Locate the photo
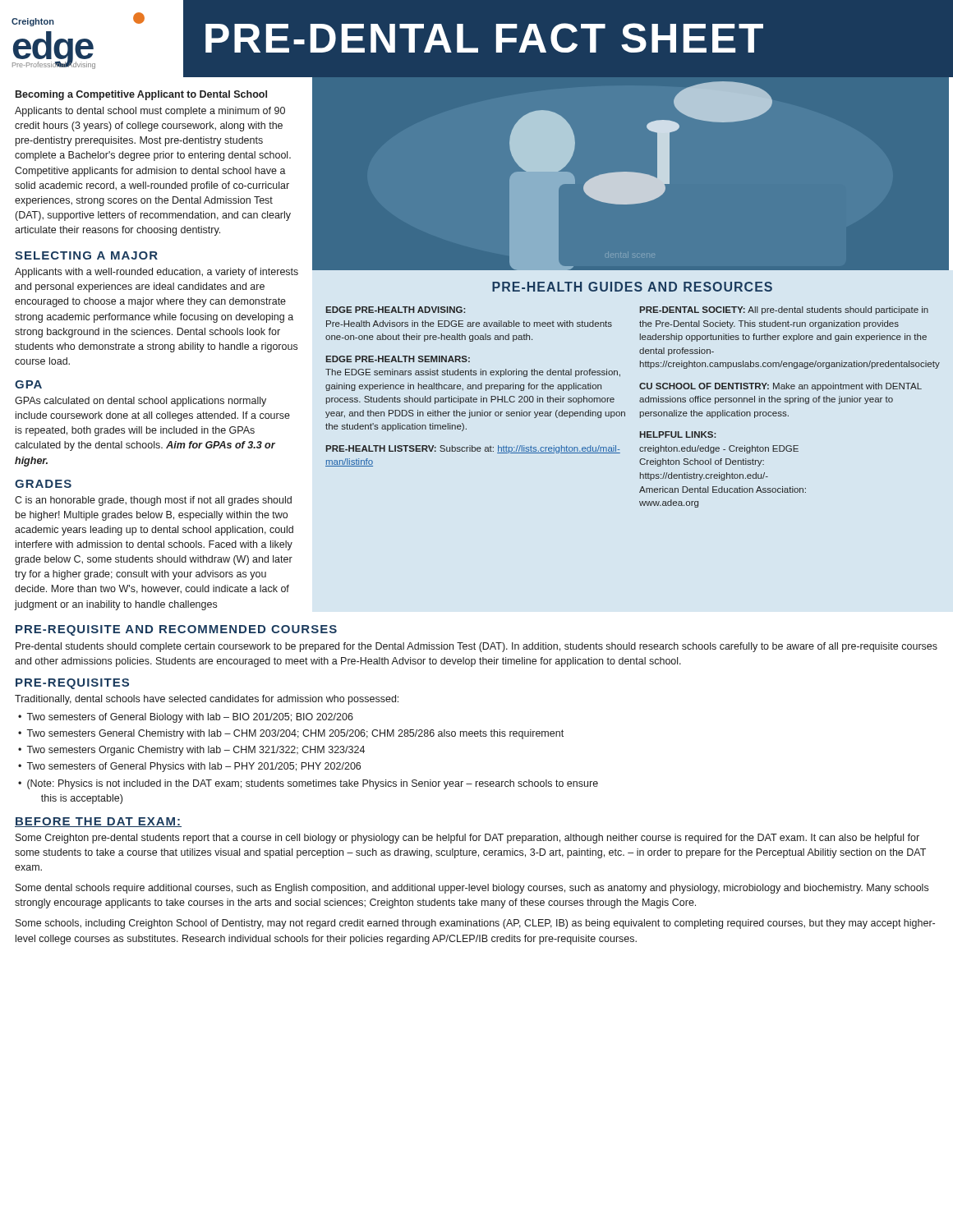 pos(633,174)
